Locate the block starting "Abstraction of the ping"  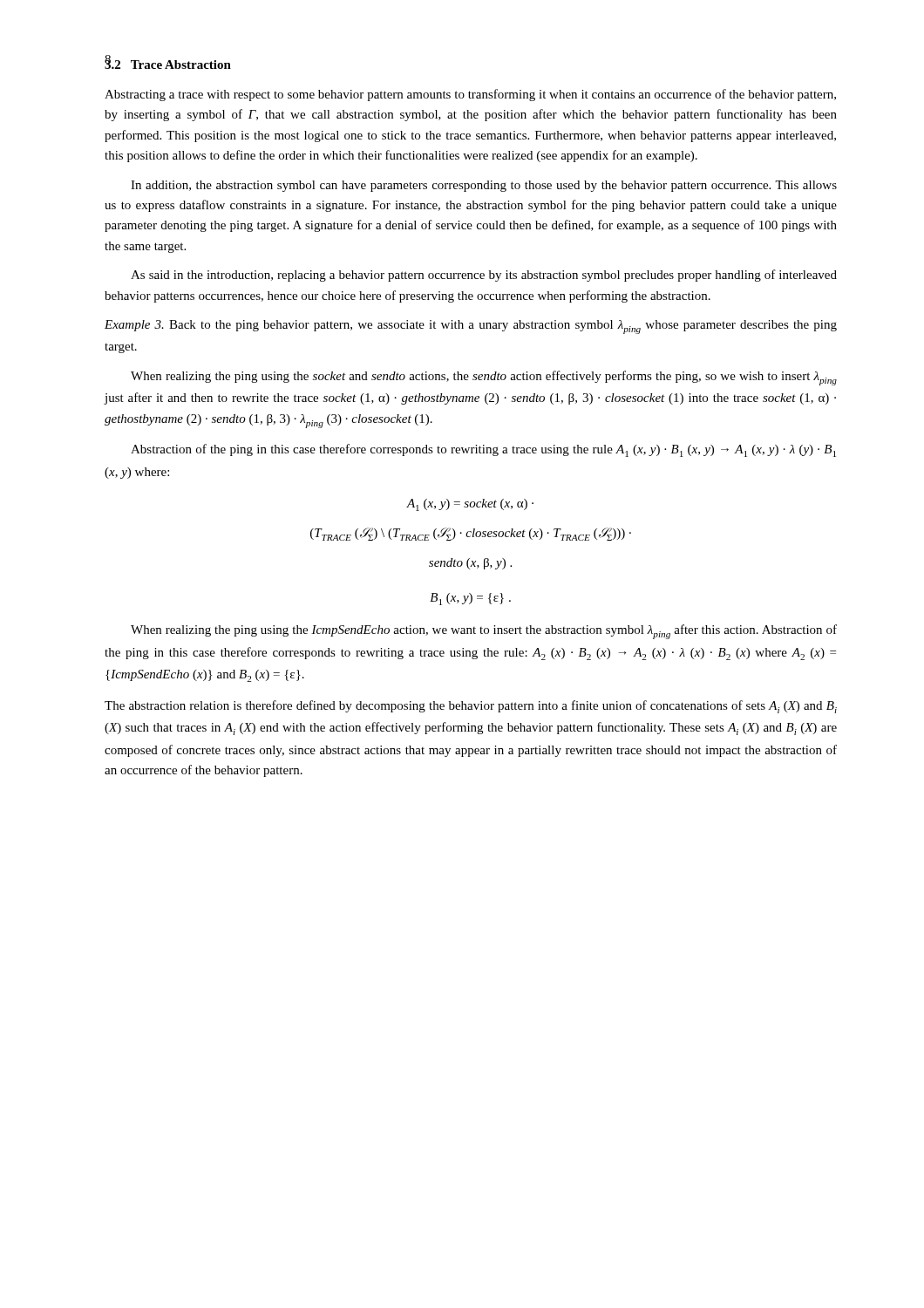coord(471,461)
